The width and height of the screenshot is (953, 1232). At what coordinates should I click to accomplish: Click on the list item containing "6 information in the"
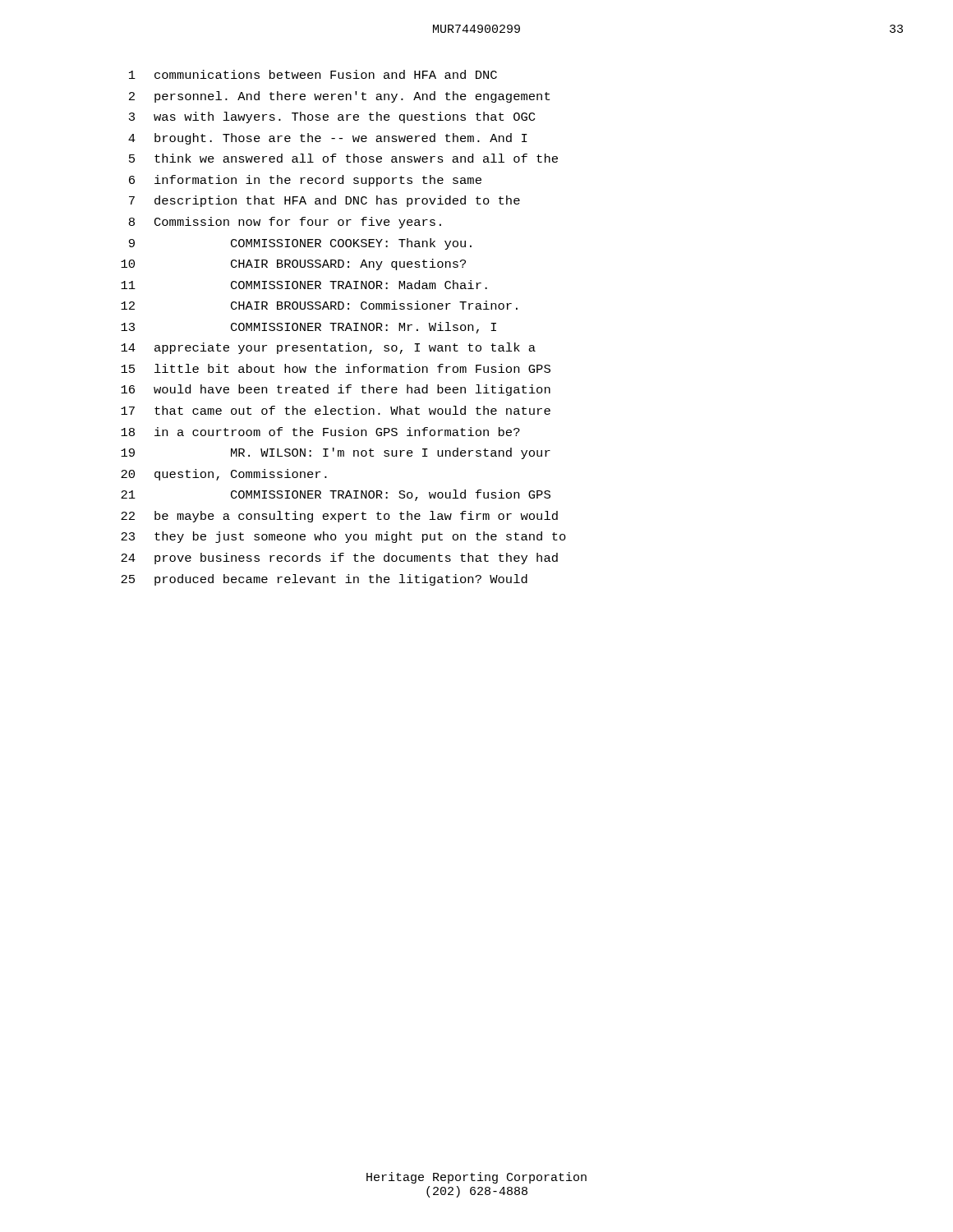(x=476, y=181)
